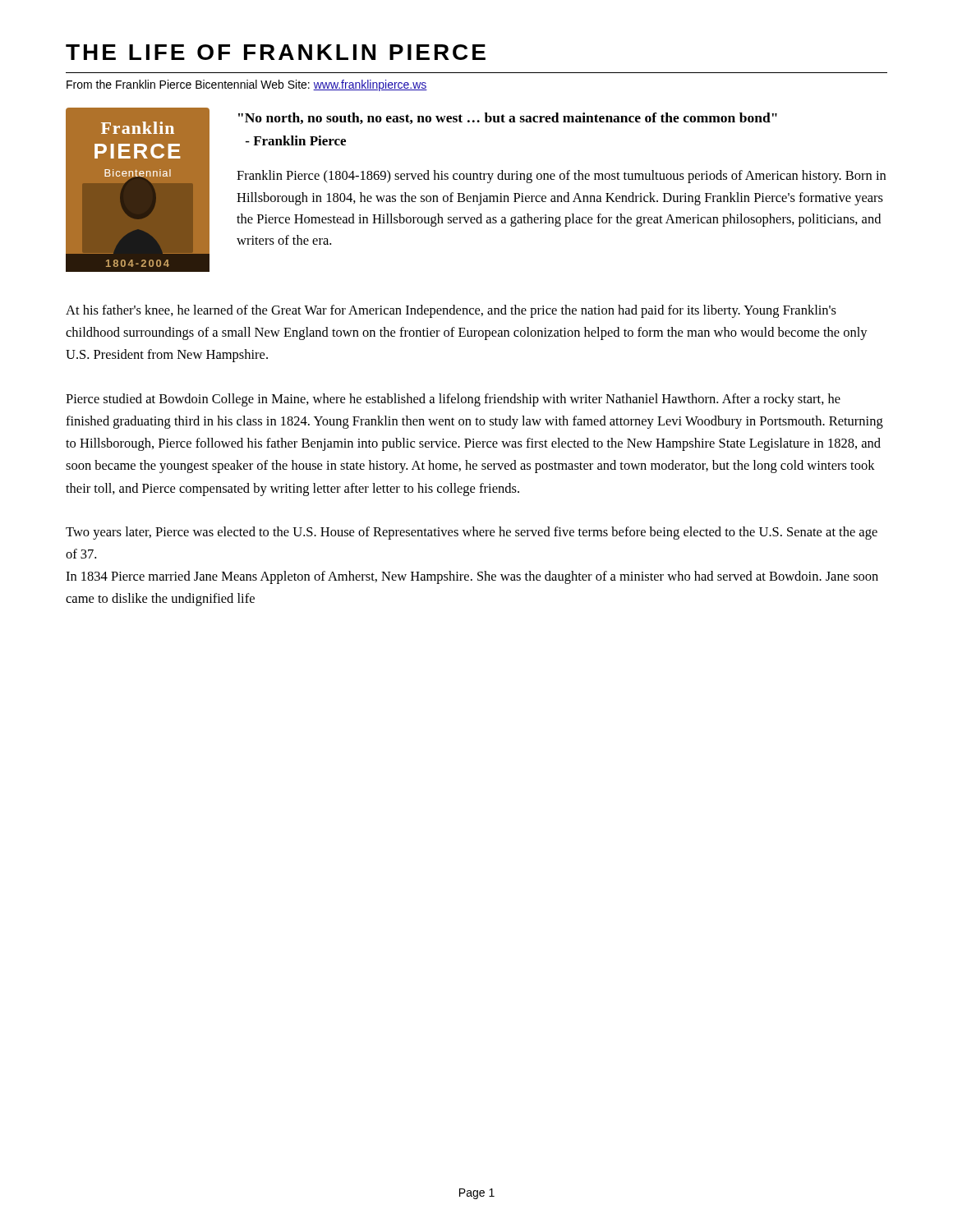Select the block starting "Franklin Pierce (1804-1869) served his"
This screenshot has height=1232, width=953.
click(x=562, y=209)
